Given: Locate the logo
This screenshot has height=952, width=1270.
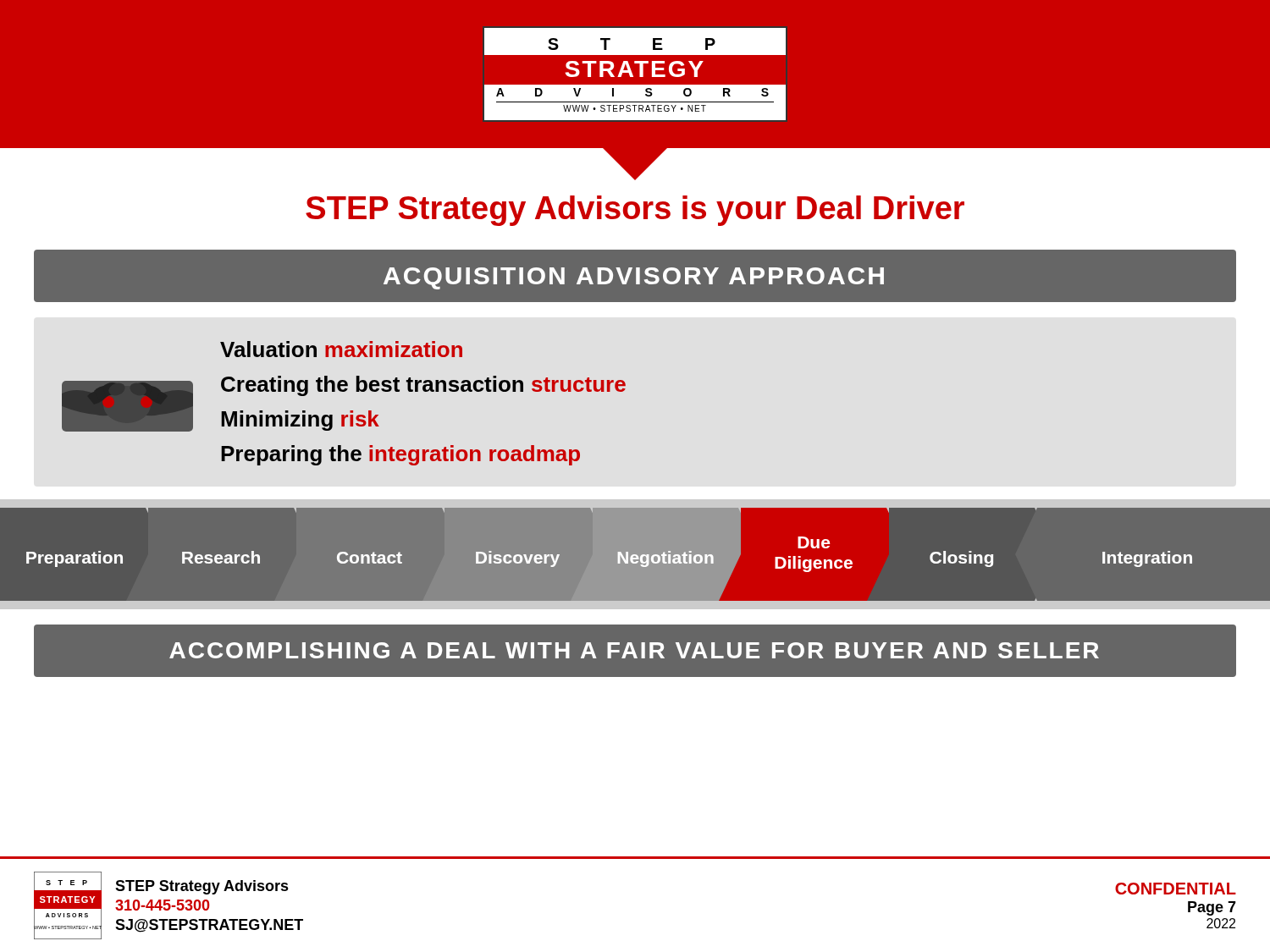Looking at the screenshot, I should (635, 74).
